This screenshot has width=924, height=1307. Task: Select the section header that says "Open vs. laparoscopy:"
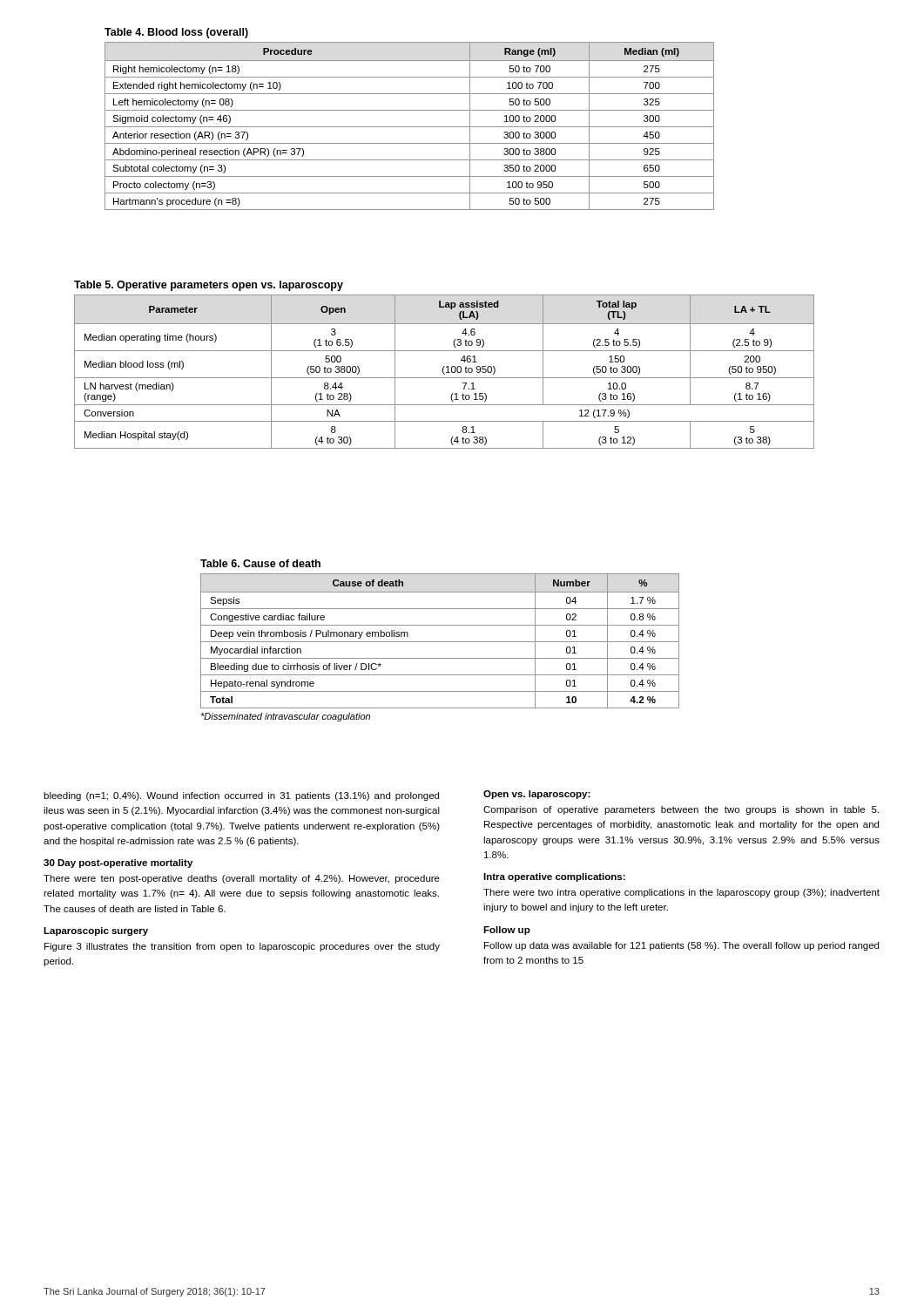[x=537, y=794]
